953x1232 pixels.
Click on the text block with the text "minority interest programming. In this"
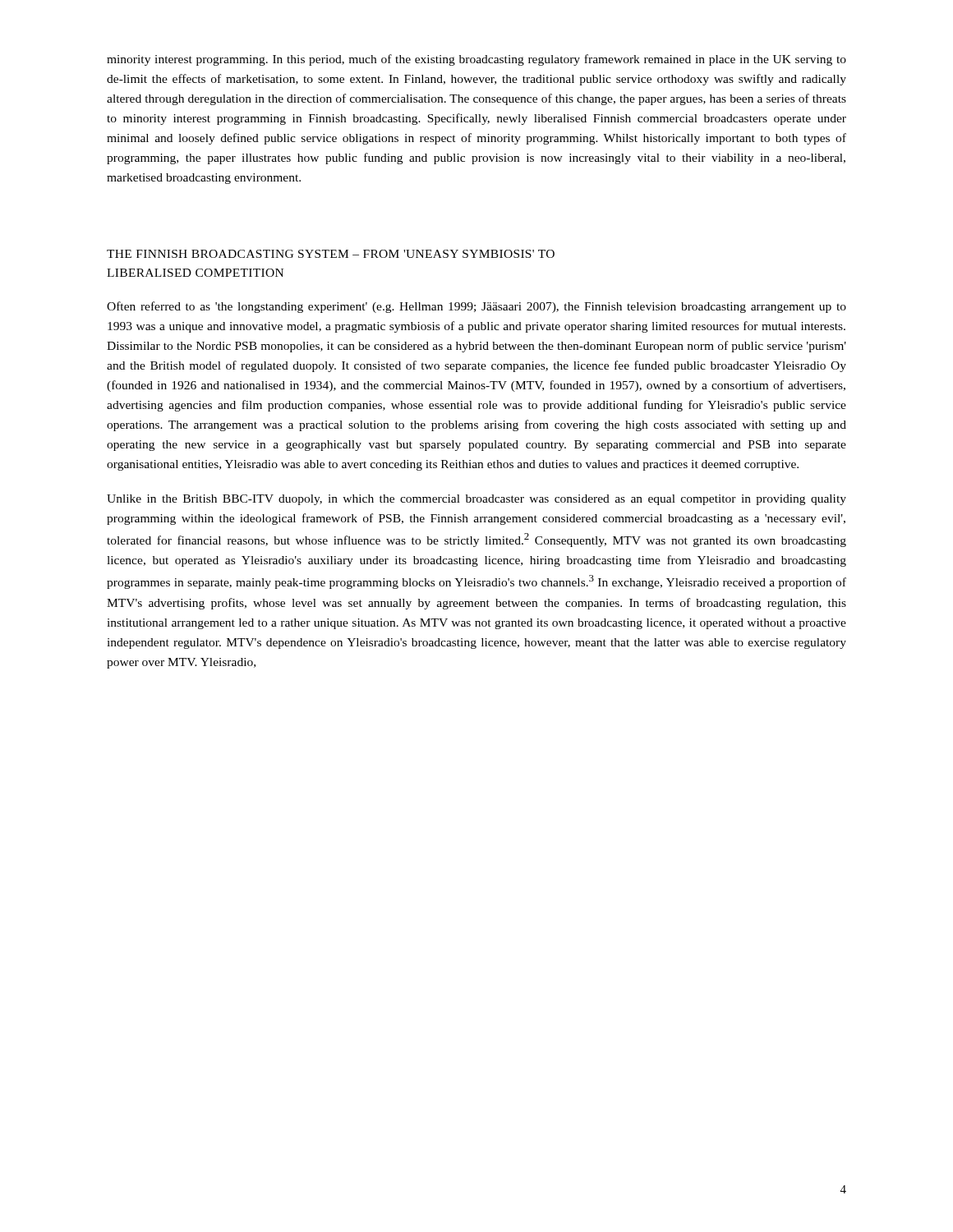click(x=476, y=118)
